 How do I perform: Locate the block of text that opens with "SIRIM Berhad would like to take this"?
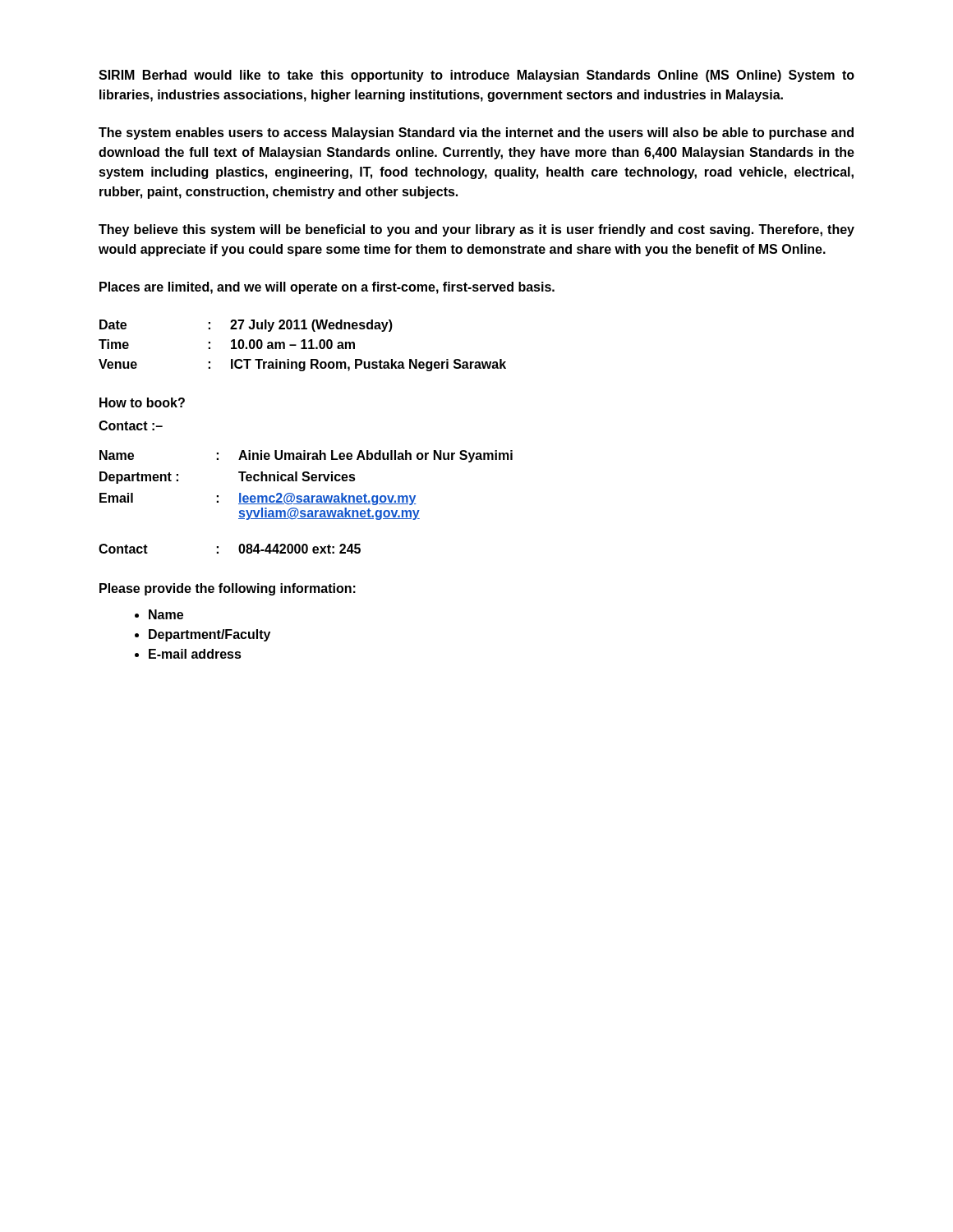(x=476, y=85)
